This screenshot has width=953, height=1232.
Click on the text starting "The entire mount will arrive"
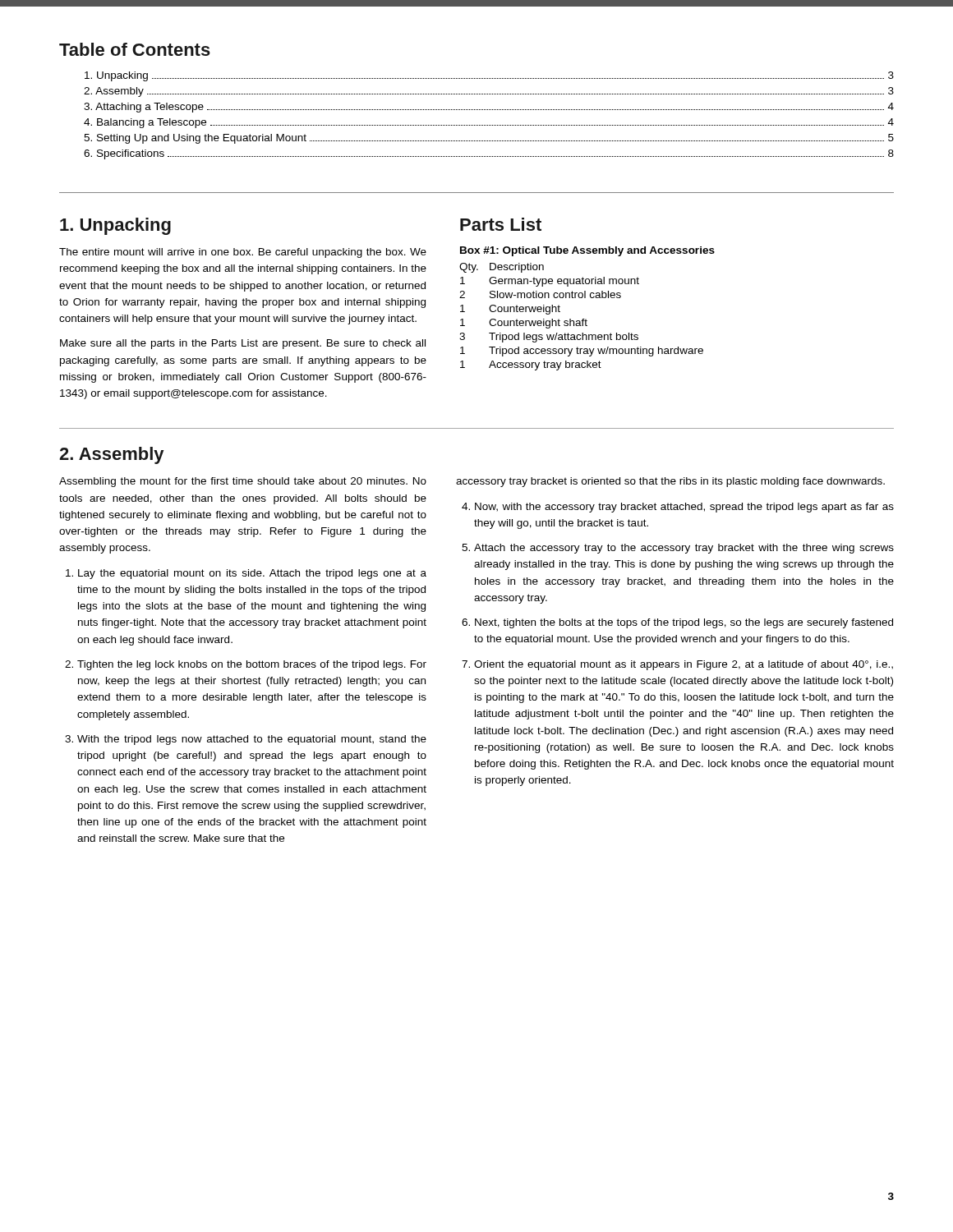(x=243, y=323)
